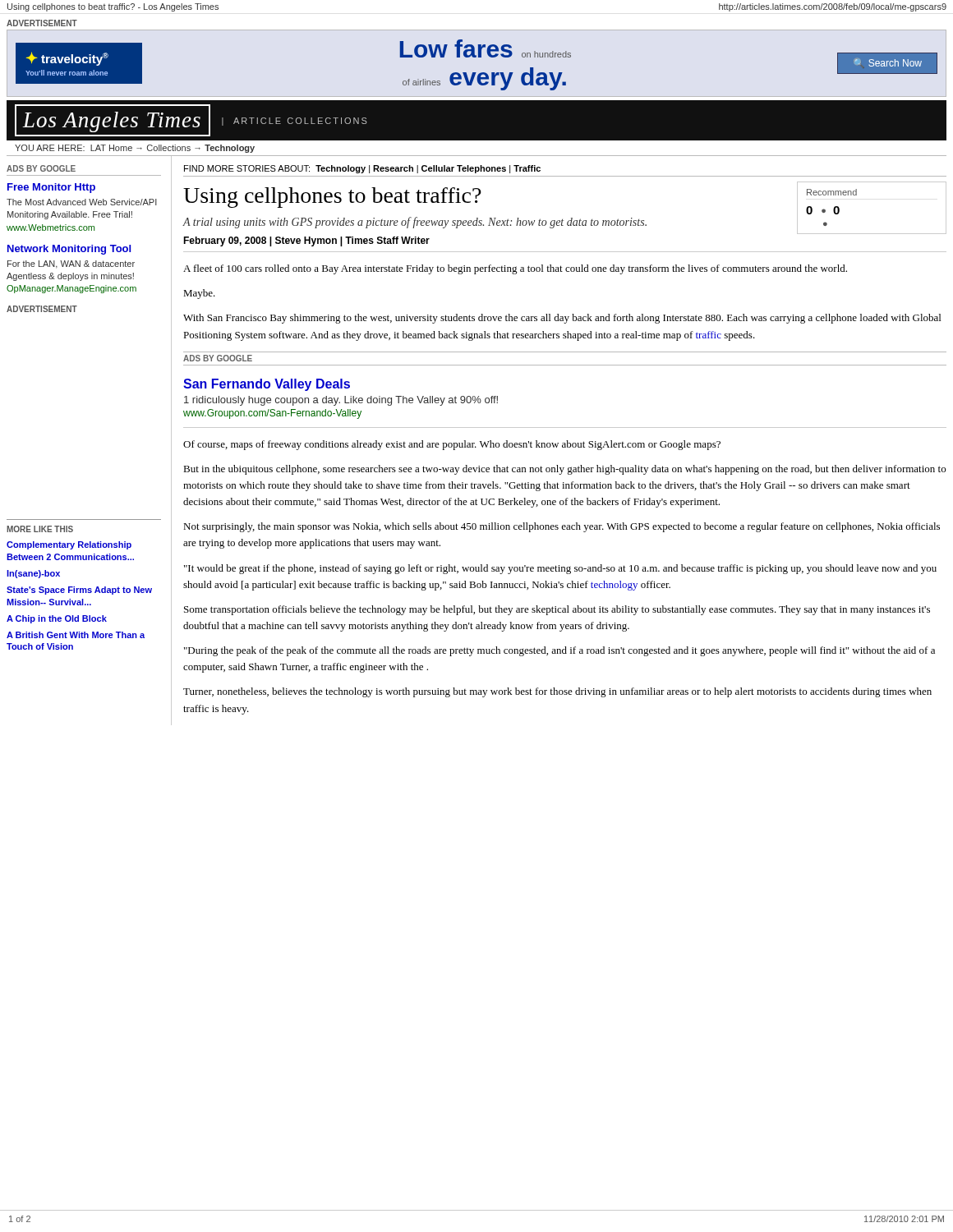Locate the text block containing ""During the peak"
This screenshot has width=953, height=1232.
pos(559,659)
